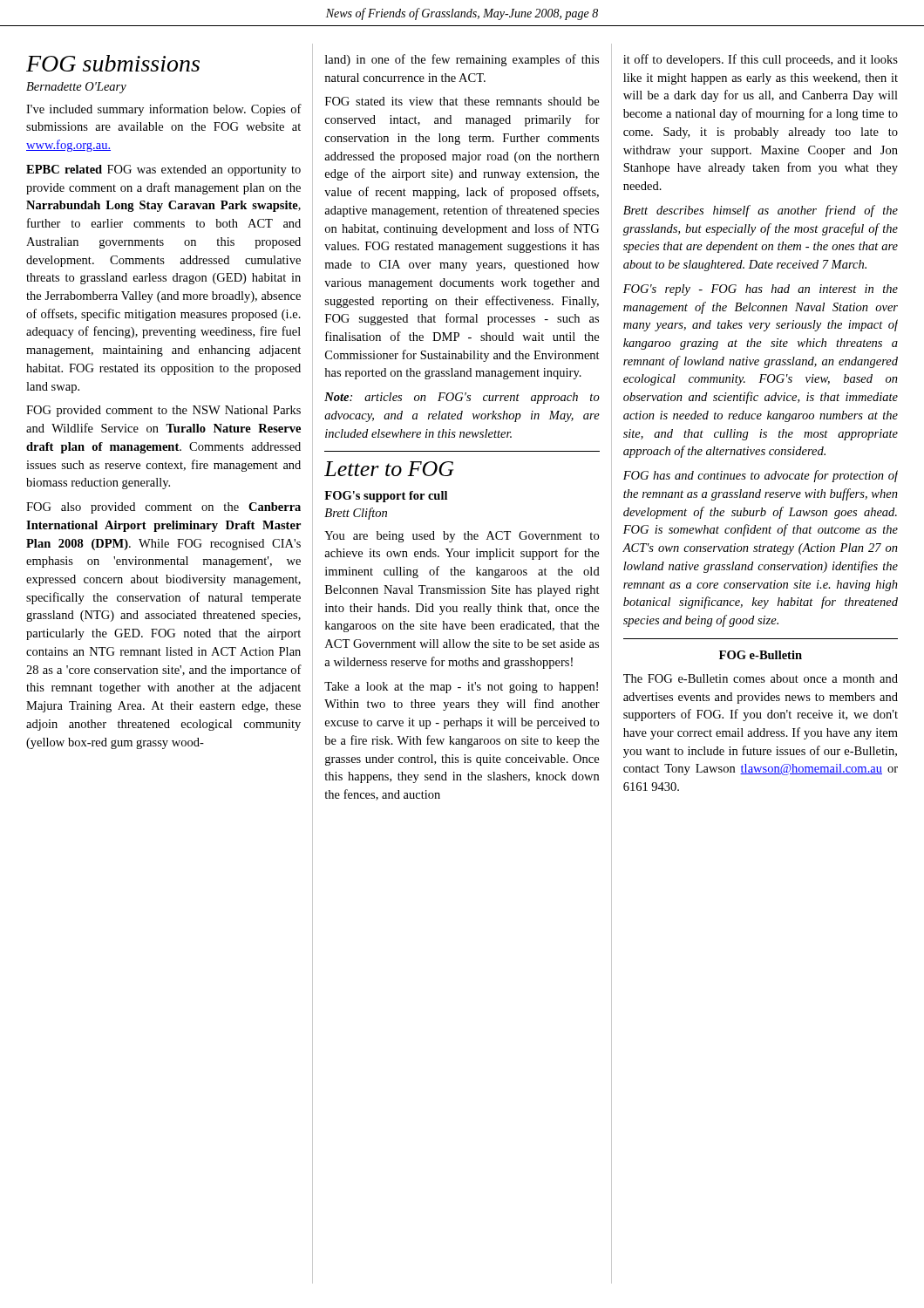The image size is (924, 1308).
Task: Locate the text block containing "FOG stated its view that these remnants"
Action: (x=462, y=237)
